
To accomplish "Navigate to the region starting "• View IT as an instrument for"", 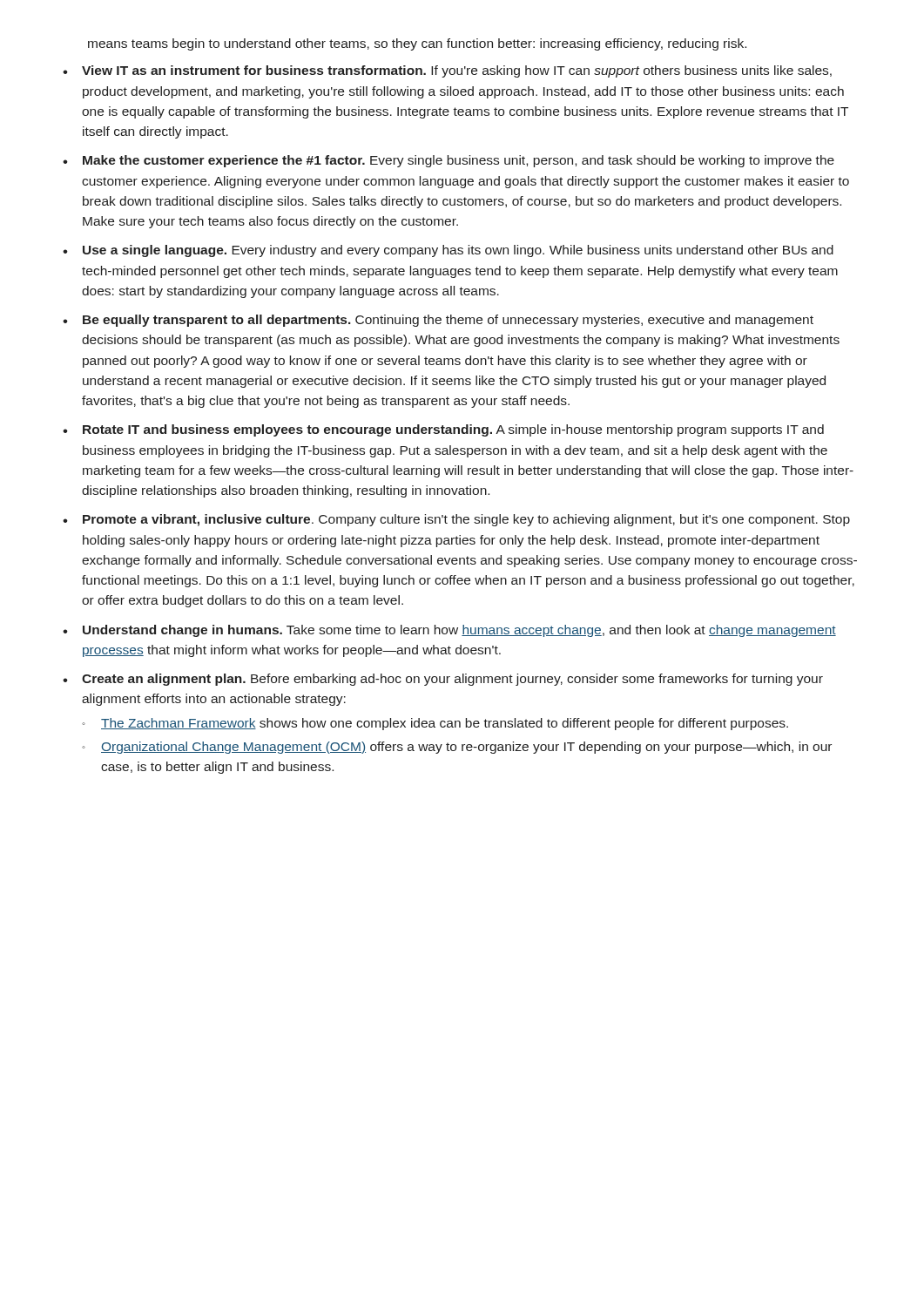I will click(x=462, y=101).
